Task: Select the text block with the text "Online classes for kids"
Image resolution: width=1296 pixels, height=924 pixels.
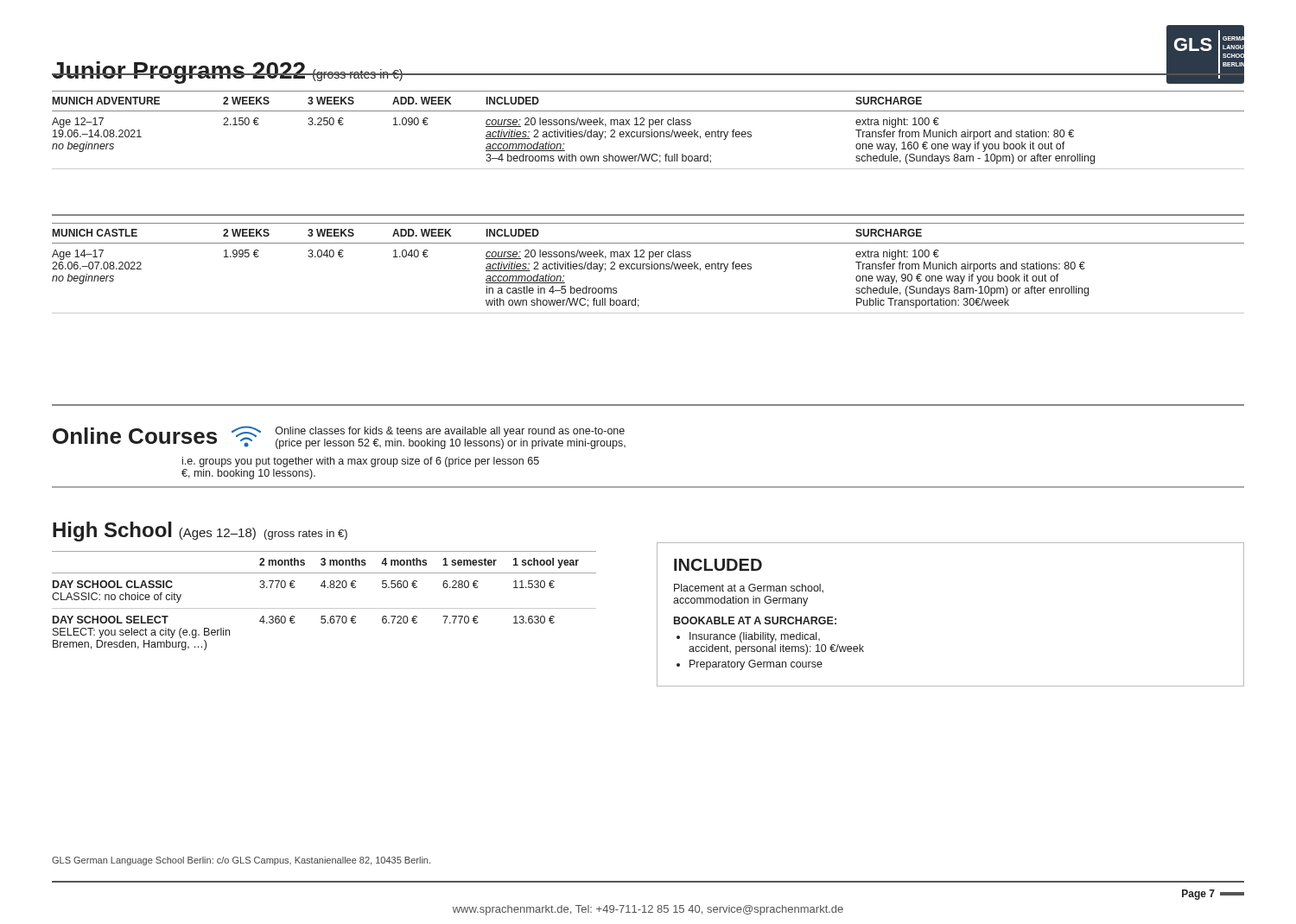Action: point(450,436)
